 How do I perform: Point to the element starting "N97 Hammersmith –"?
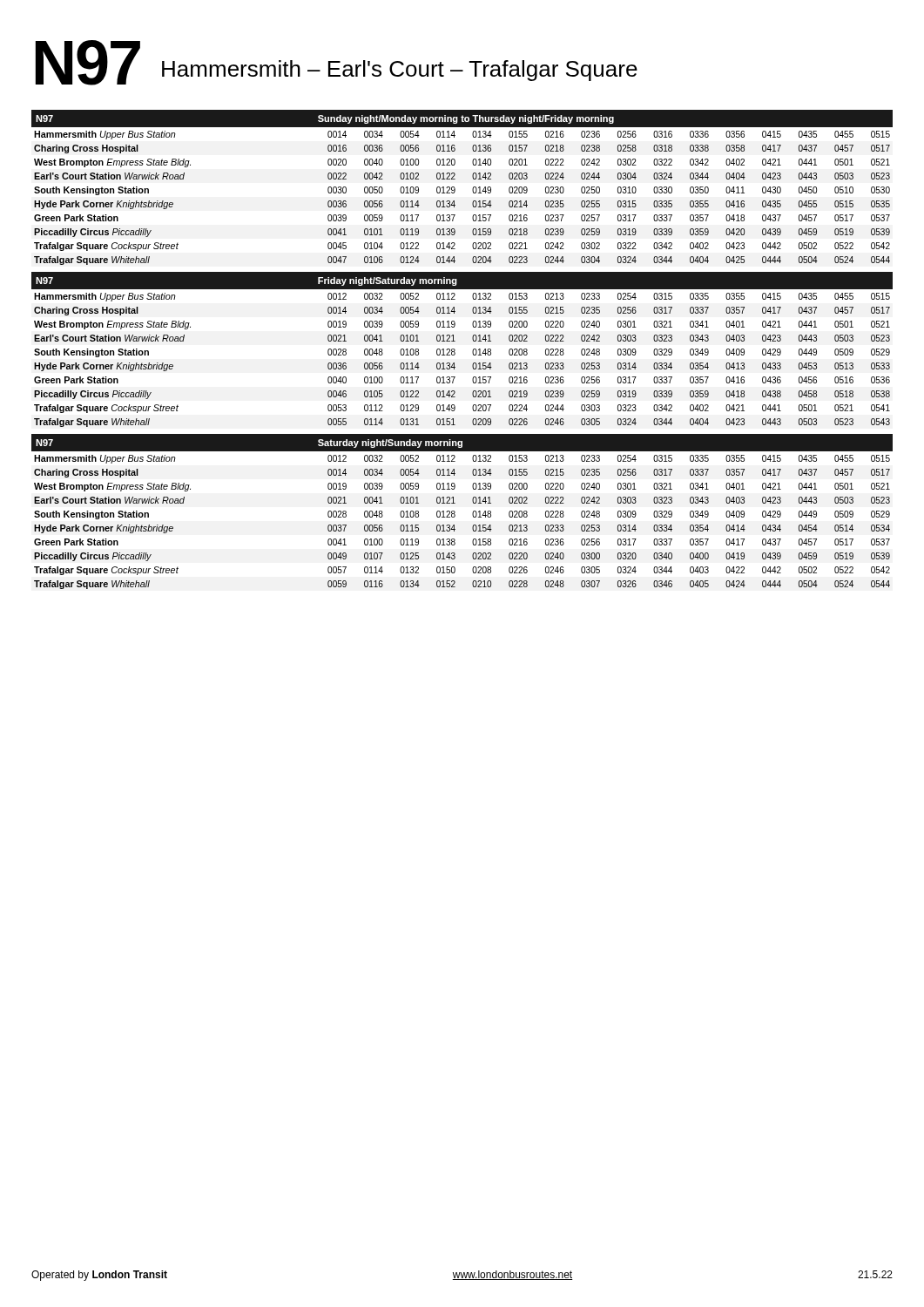coord(335,63)
